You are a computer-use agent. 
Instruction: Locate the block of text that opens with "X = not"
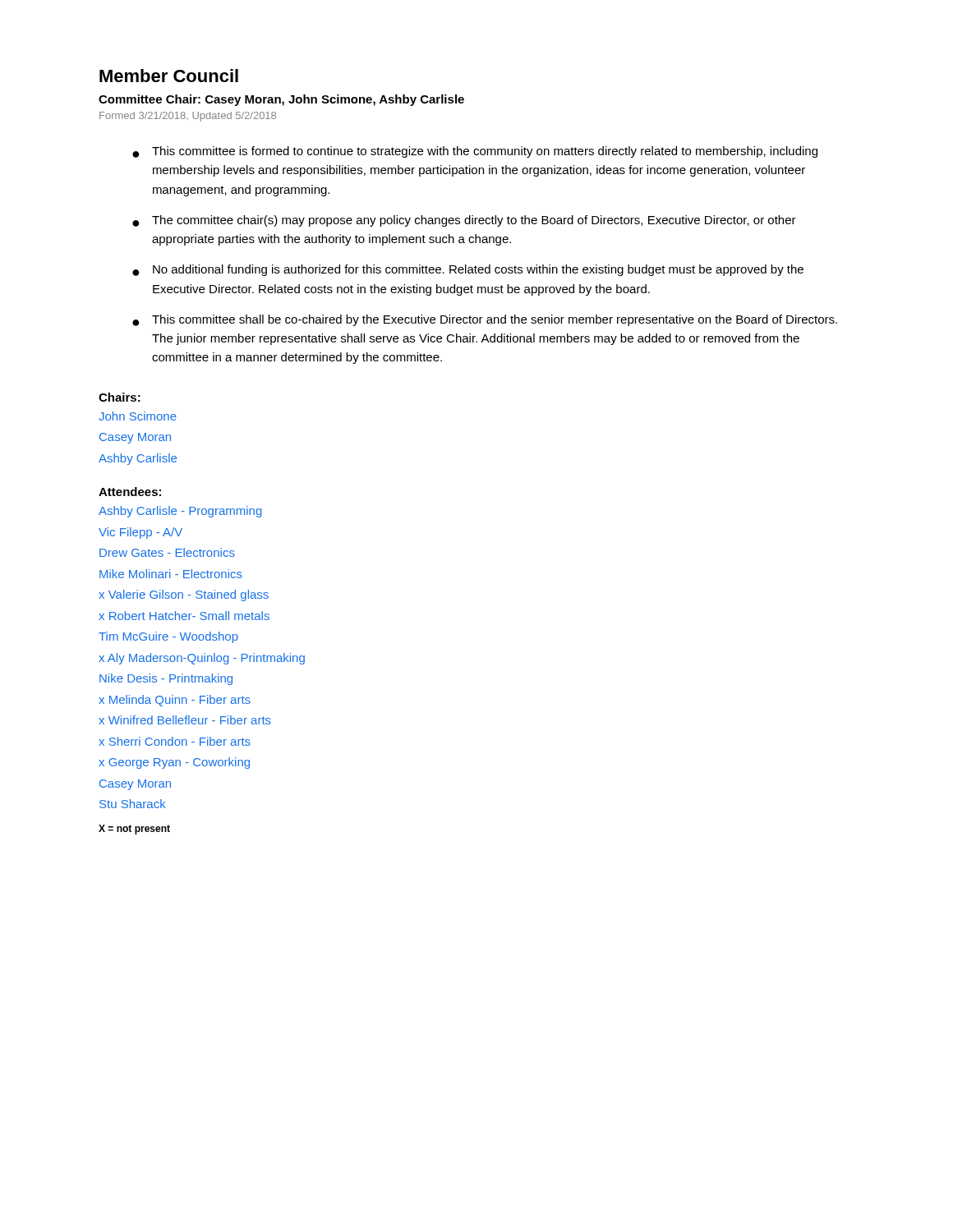pos(134,828)
